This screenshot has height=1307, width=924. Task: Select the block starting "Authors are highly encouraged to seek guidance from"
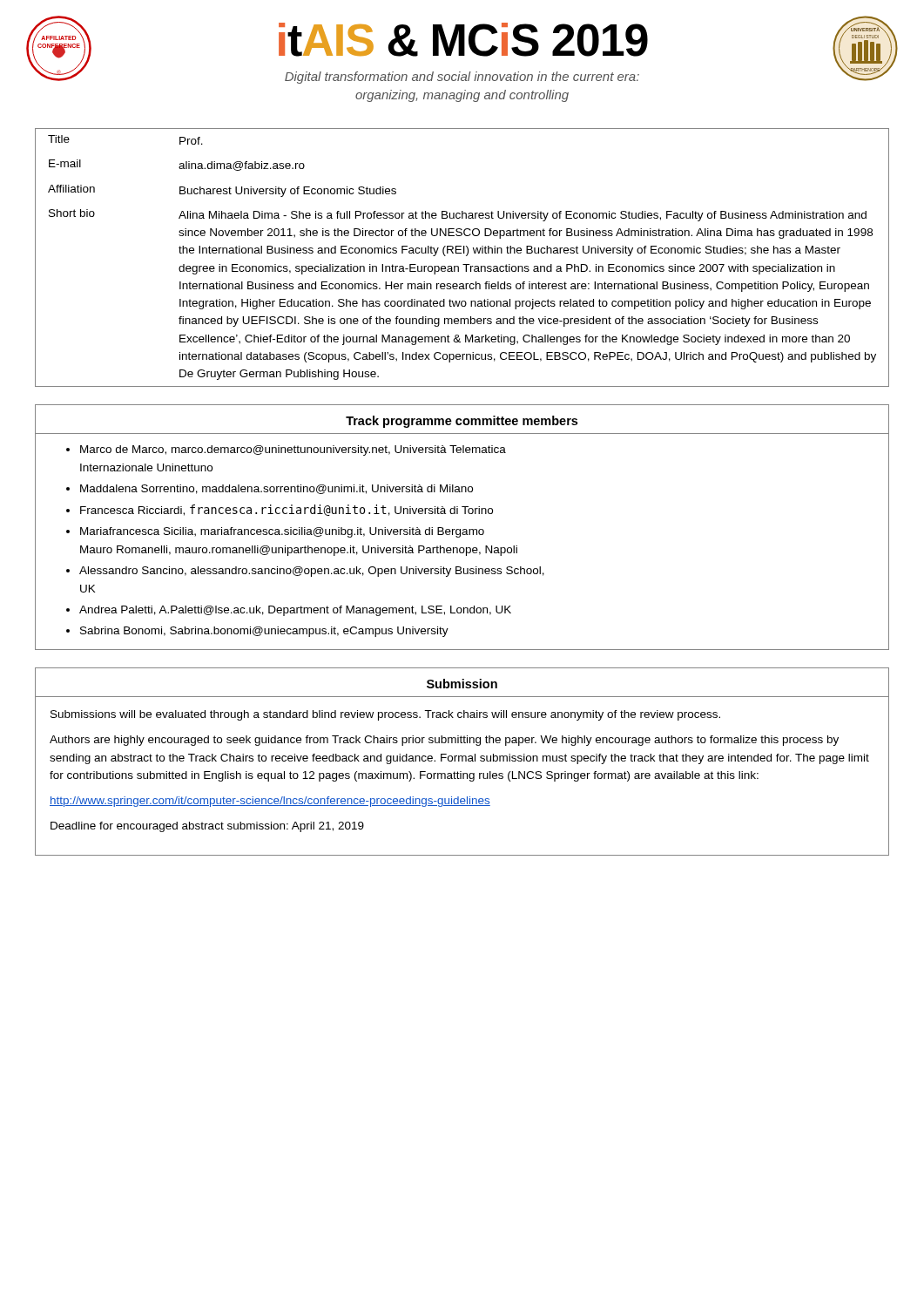(x=459, y=757)
